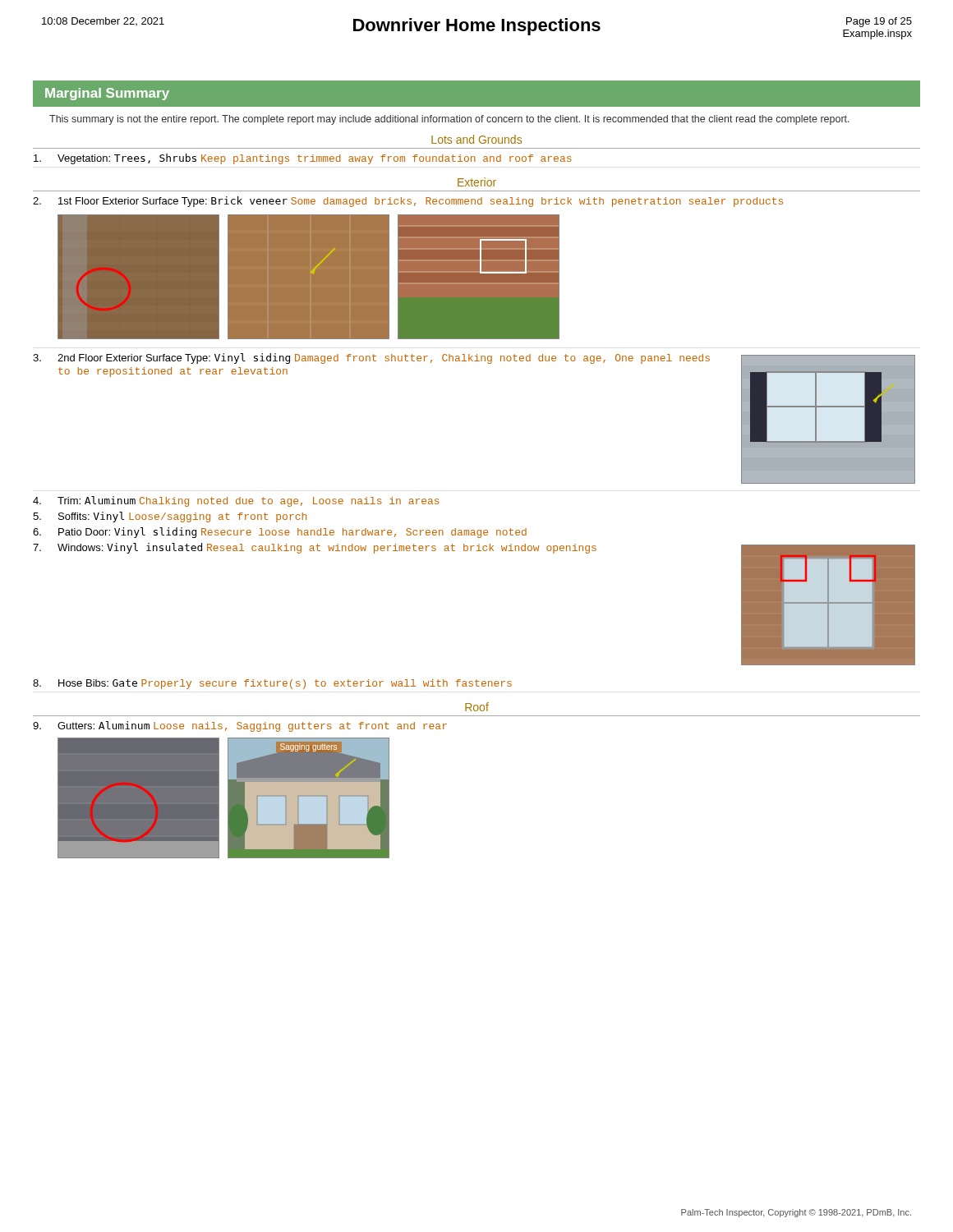Viewport: 953px width, 1232px height.
Task: Locate the list item that says "6. Patio Door: Vinyl"
Action: [476, 532]
